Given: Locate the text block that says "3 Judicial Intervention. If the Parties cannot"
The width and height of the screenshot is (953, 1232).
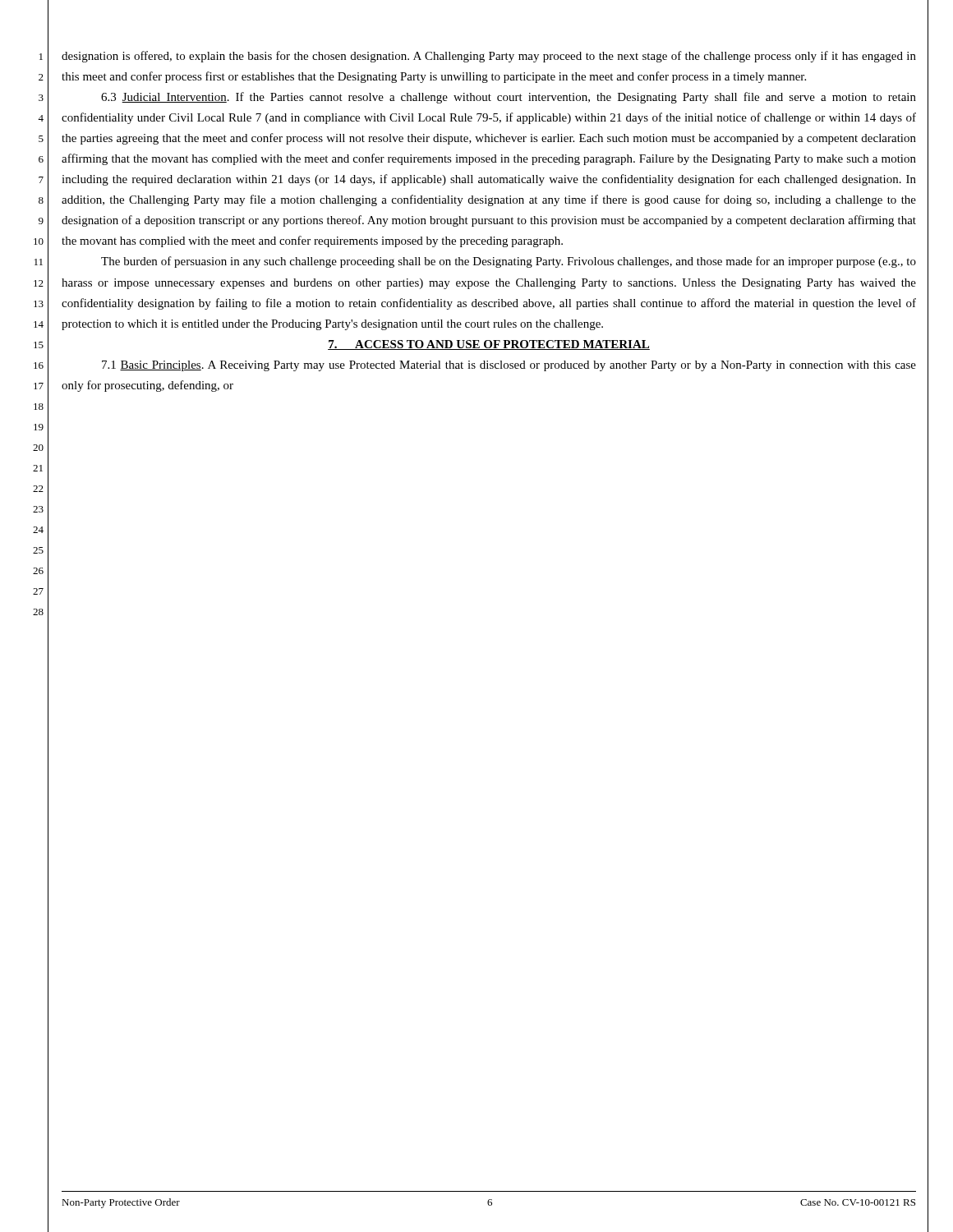Looking at the screenshot, I should (489, 169).
